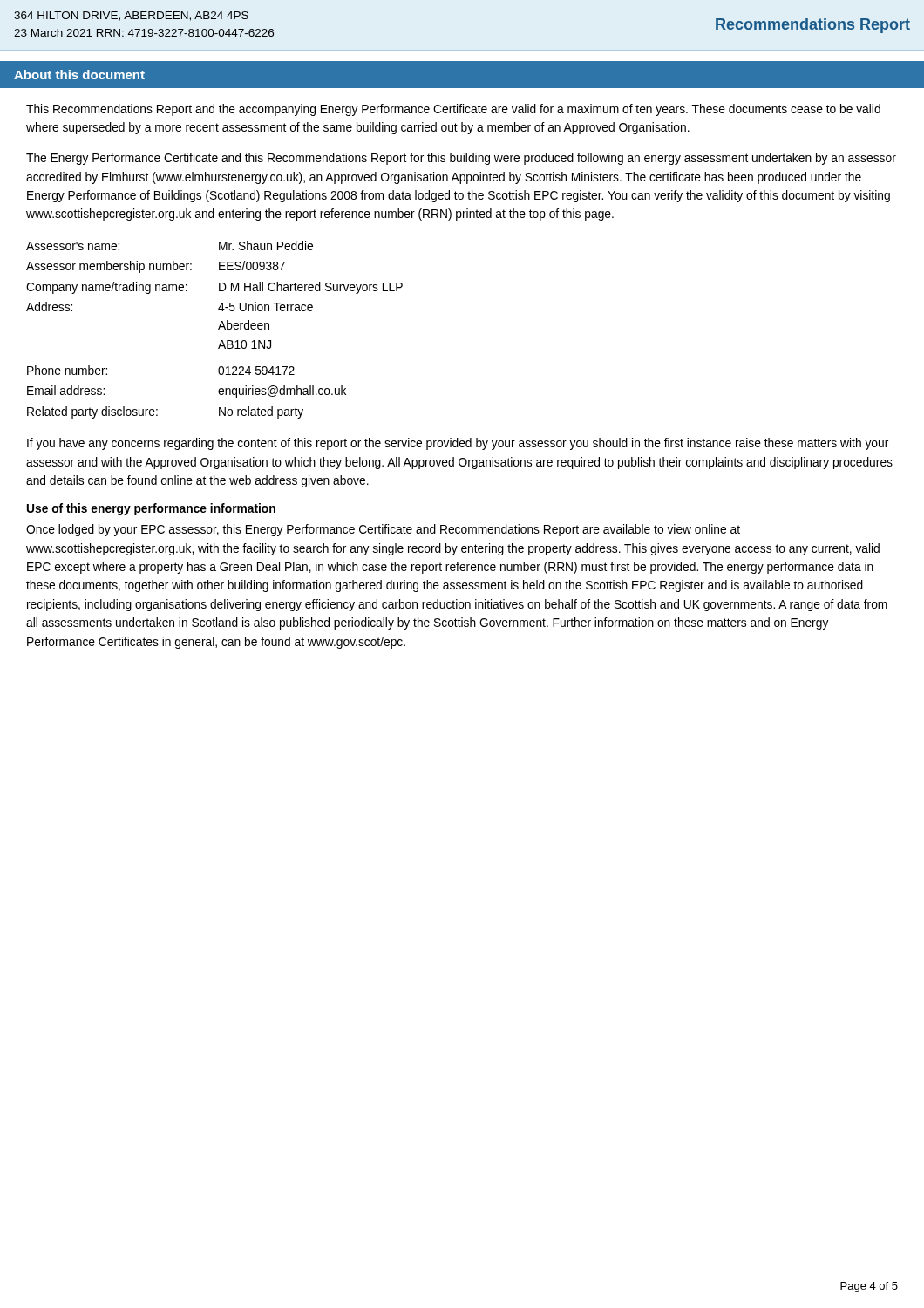Screen dimensions: 1308x924
Task: Find the table that mentions "Assessor membership number:"
Action: point(462,329)
